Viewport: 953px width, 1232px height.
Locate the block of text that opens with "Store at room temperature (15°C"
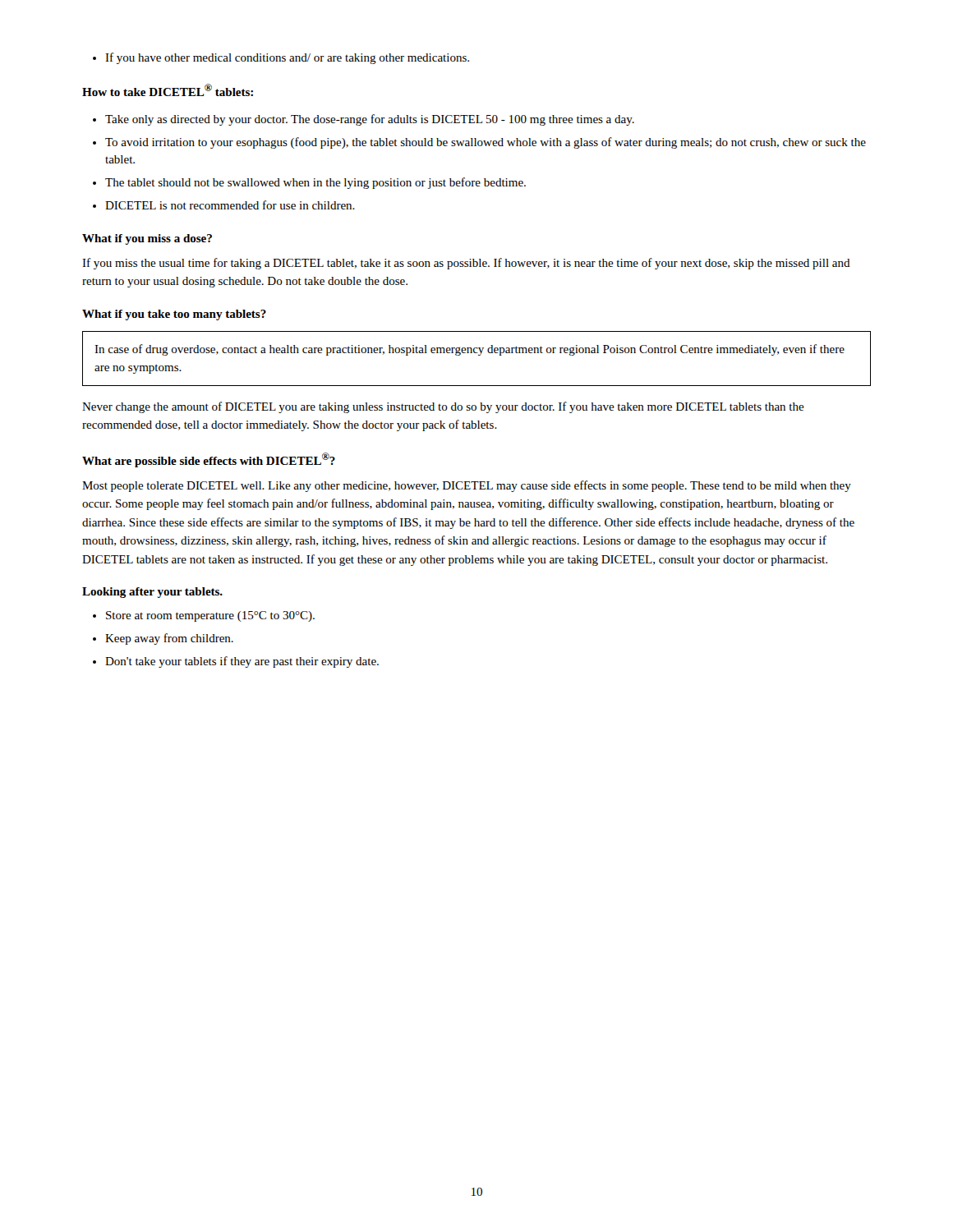(x=210, y=616)
